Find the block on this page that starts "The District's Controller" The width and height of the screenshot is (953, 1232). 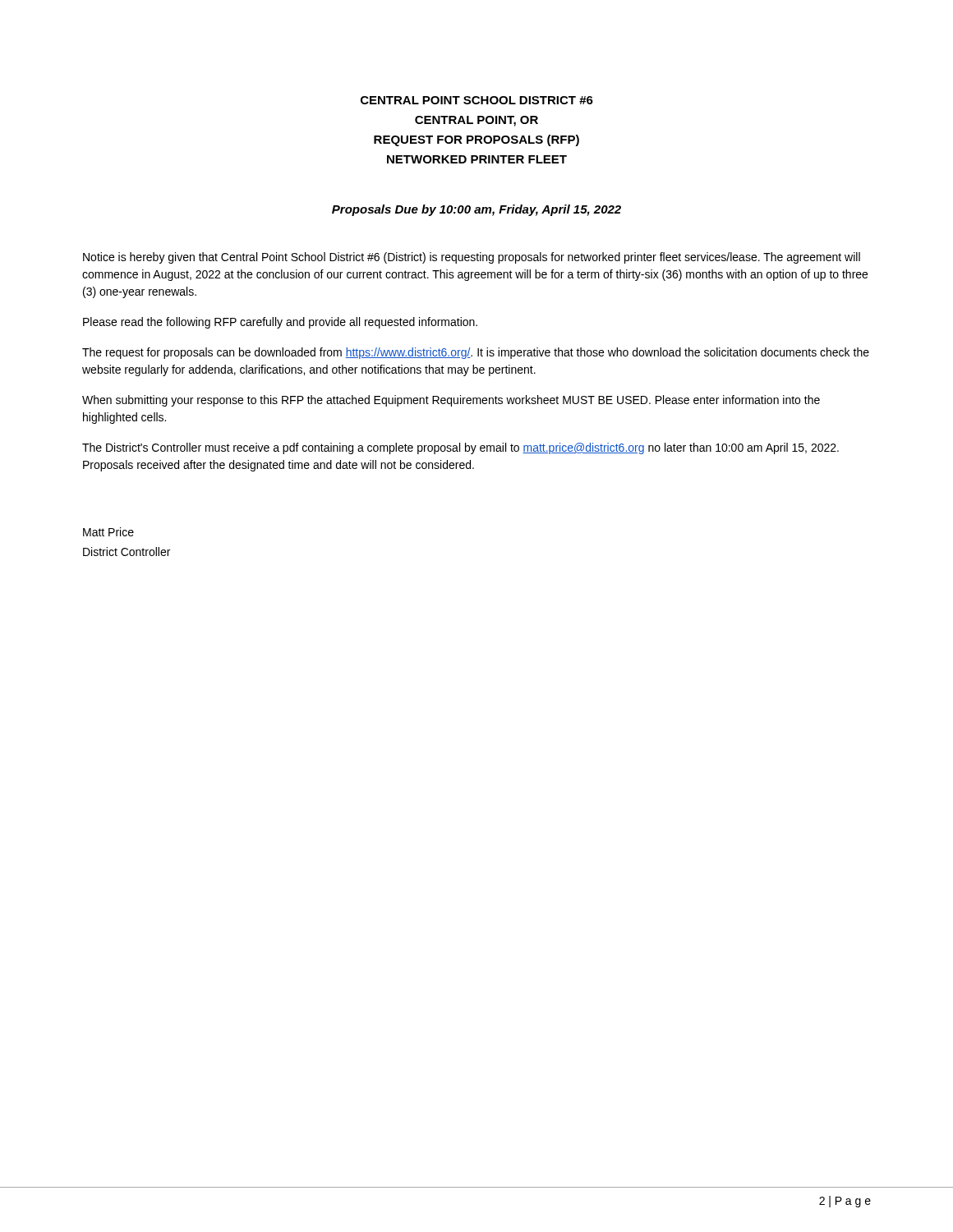point(476,457)
